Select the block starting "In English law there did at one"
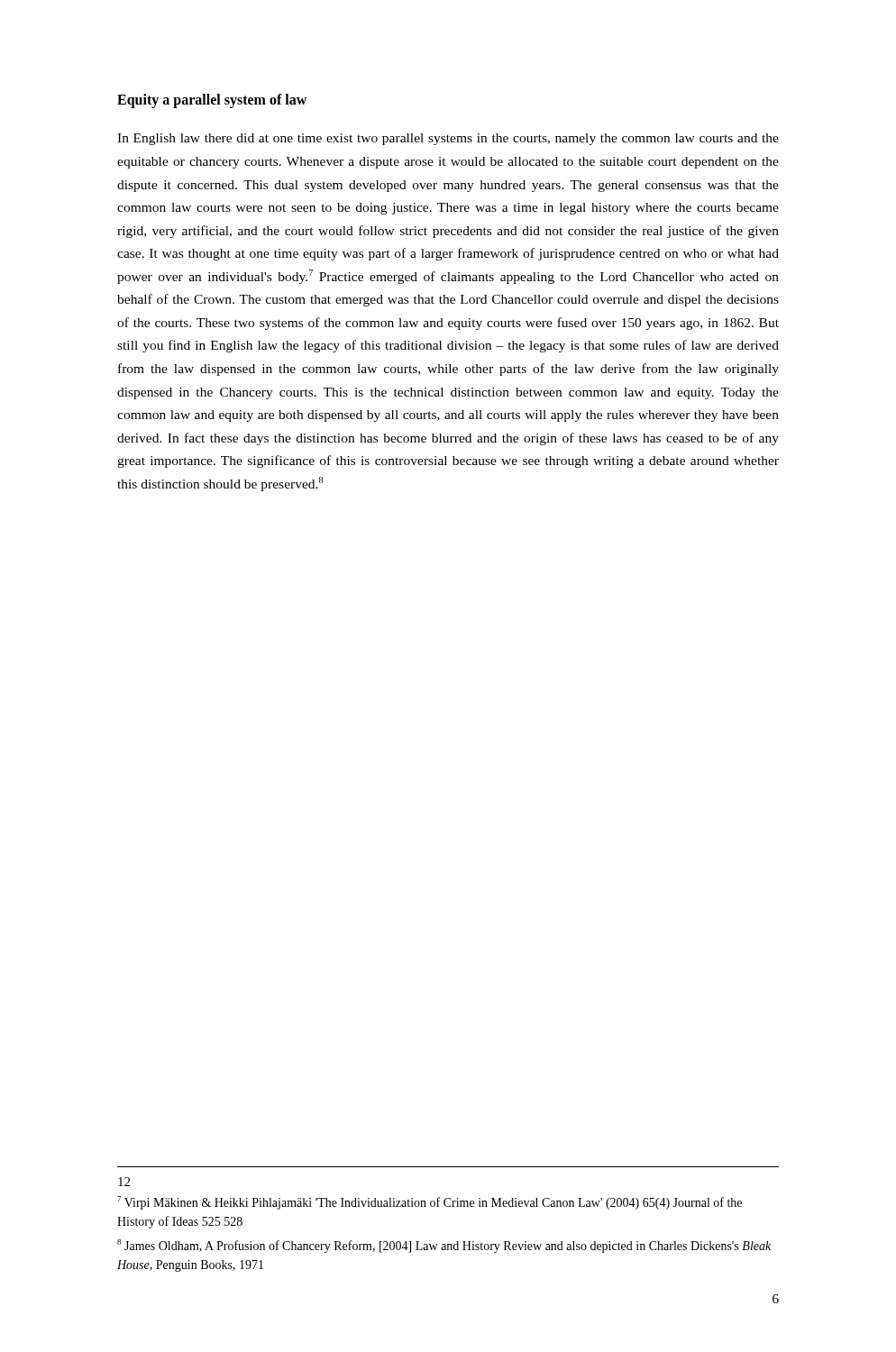Viewport: 896px width, 1352px height. (448, 311)
